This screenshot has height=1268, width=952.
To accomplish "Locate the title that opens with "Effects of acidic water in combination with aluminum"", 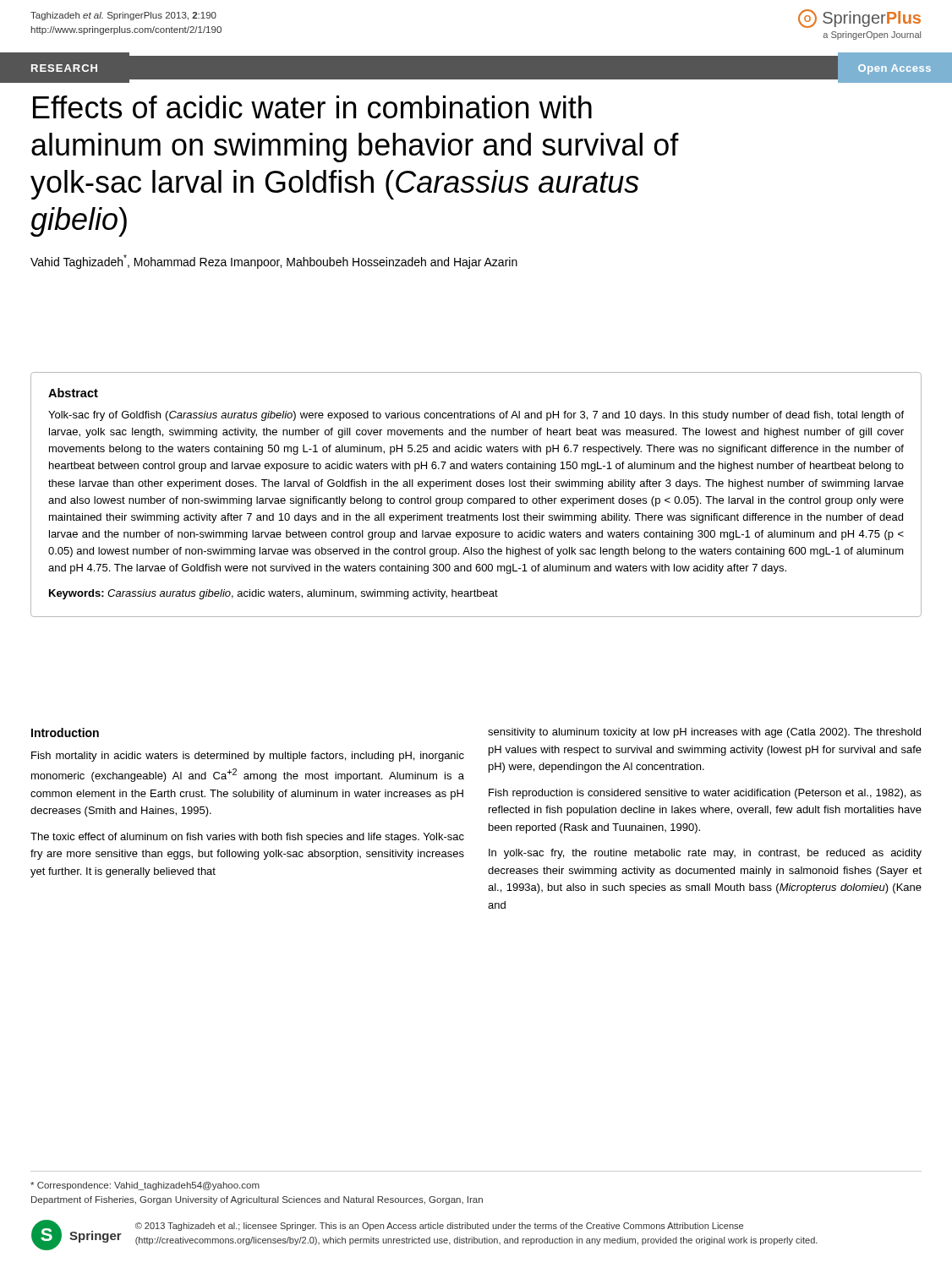I will tap(476, 179).
